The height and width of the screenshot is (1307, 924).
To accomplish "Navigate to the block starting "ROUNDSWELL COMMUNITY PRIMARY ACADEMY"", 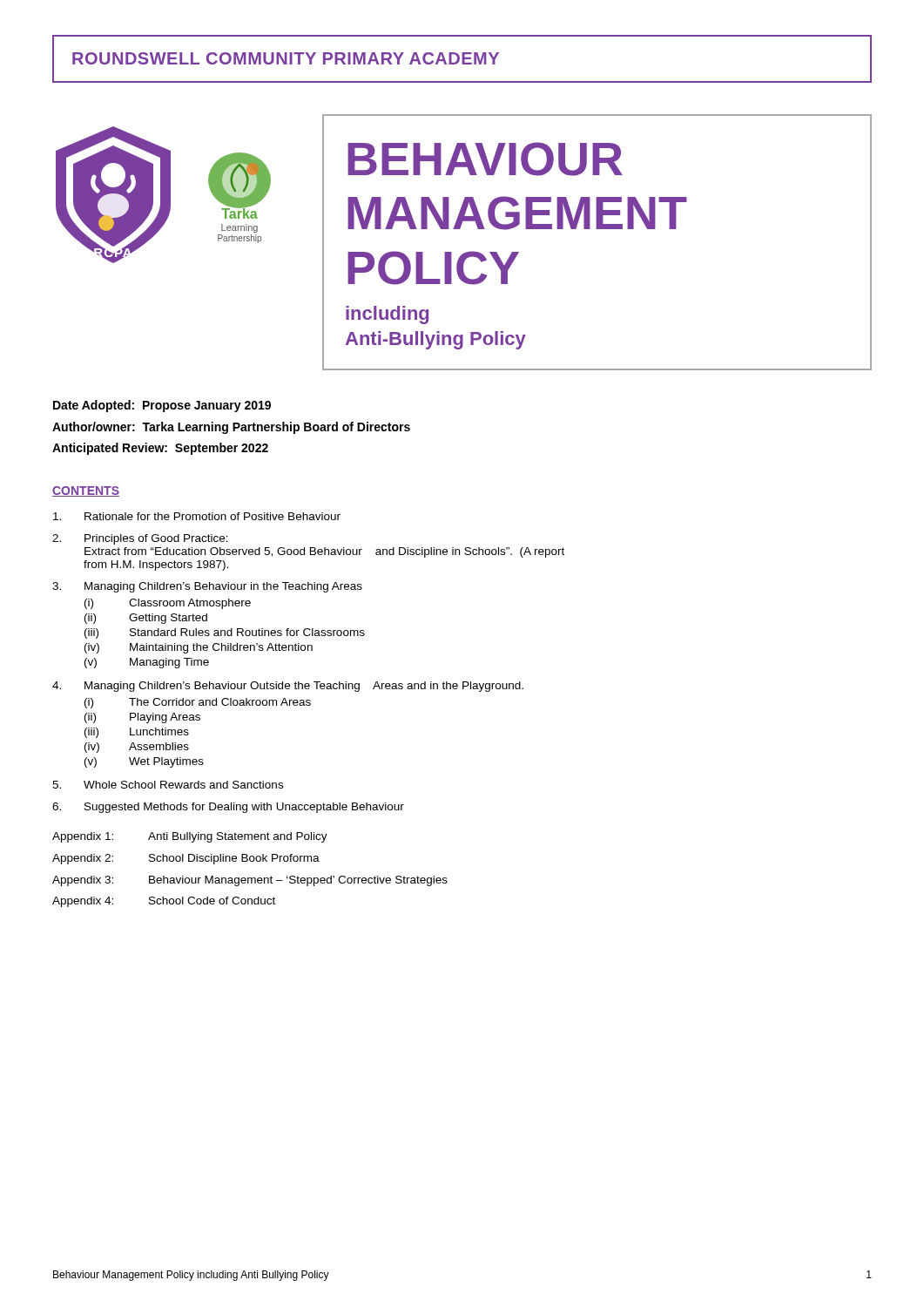I will [x=286, y=58].
